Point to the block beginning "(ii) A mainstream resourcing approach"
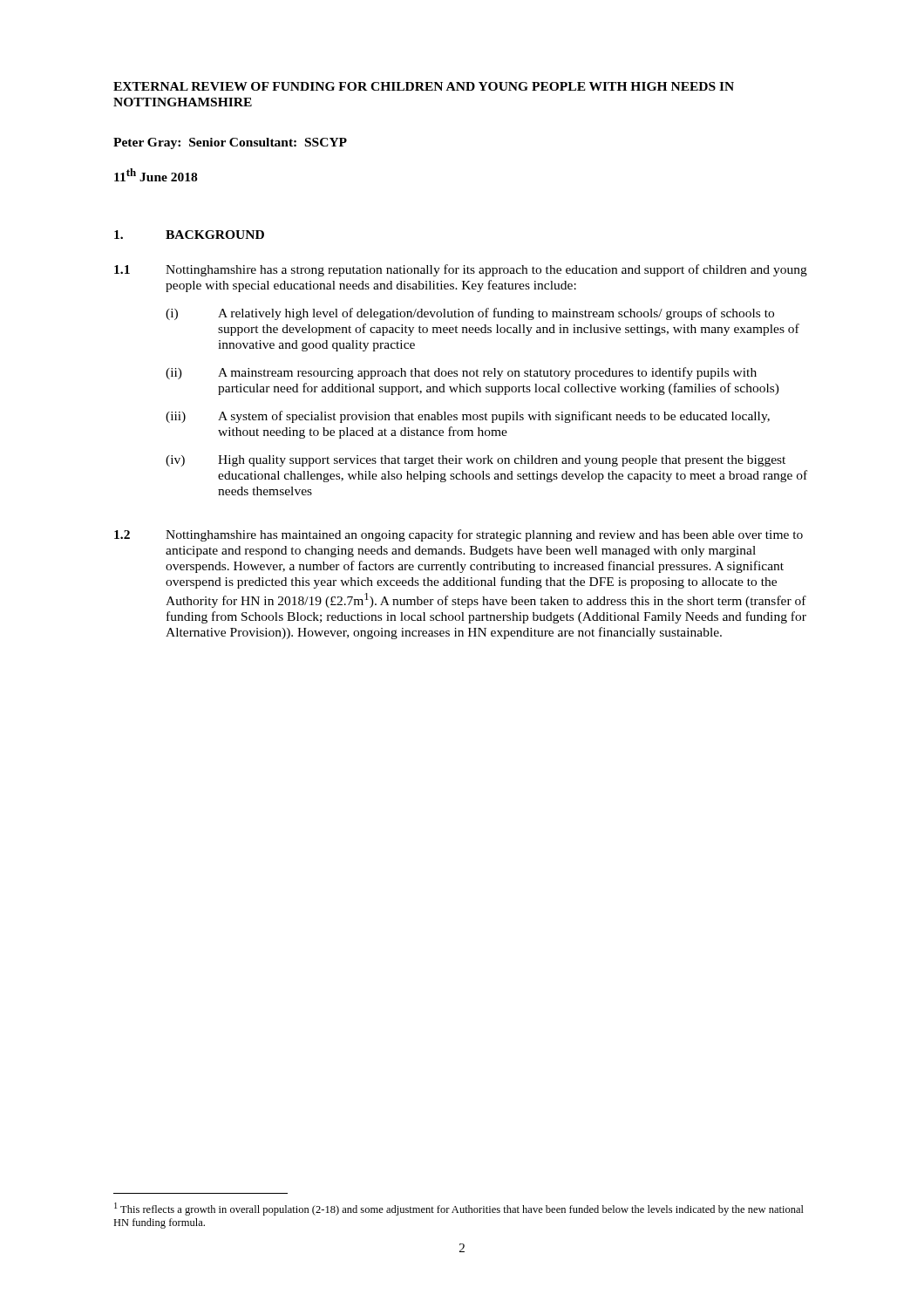Image resolution: width=924 pixels, height=1308 pixels. pos(488,380)
